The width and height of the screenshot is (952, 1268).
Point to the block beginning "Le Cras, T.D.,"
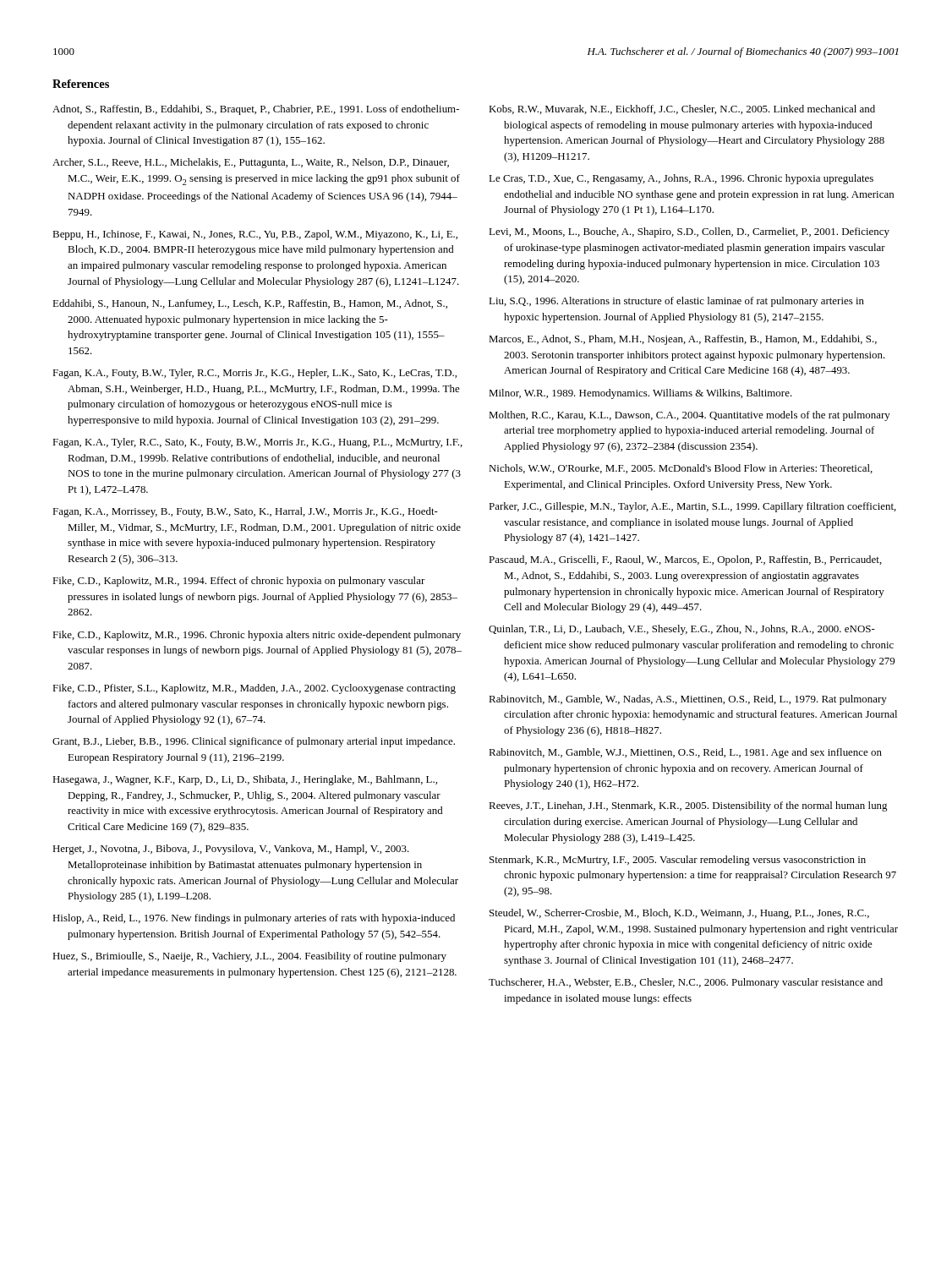691,194
